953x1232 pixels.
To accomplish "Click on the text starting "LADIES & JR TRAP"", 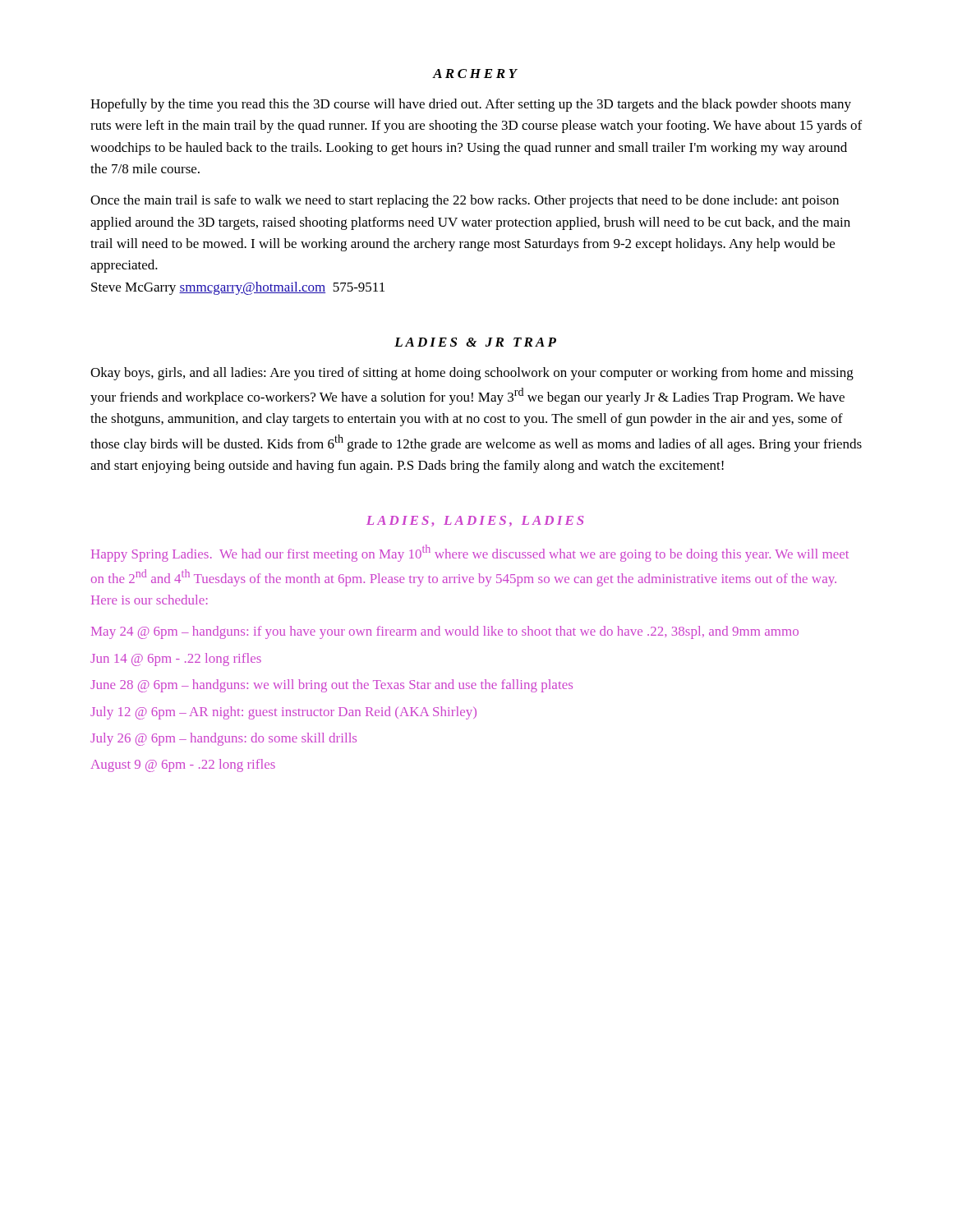I will [476, 342].
